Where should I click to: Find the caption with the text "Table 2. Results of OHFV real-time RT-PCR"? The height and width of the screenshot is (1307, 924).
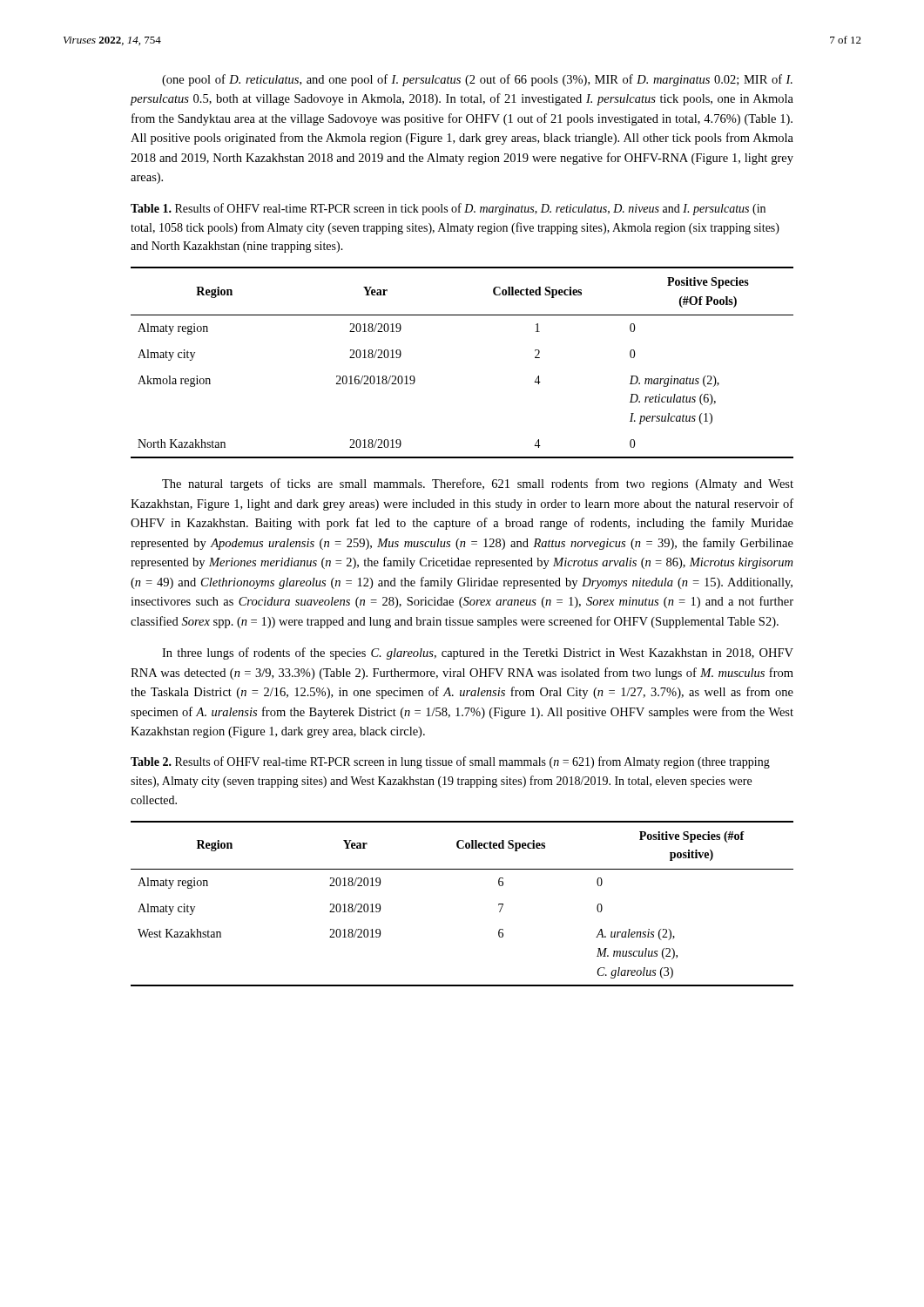point(450,781)
